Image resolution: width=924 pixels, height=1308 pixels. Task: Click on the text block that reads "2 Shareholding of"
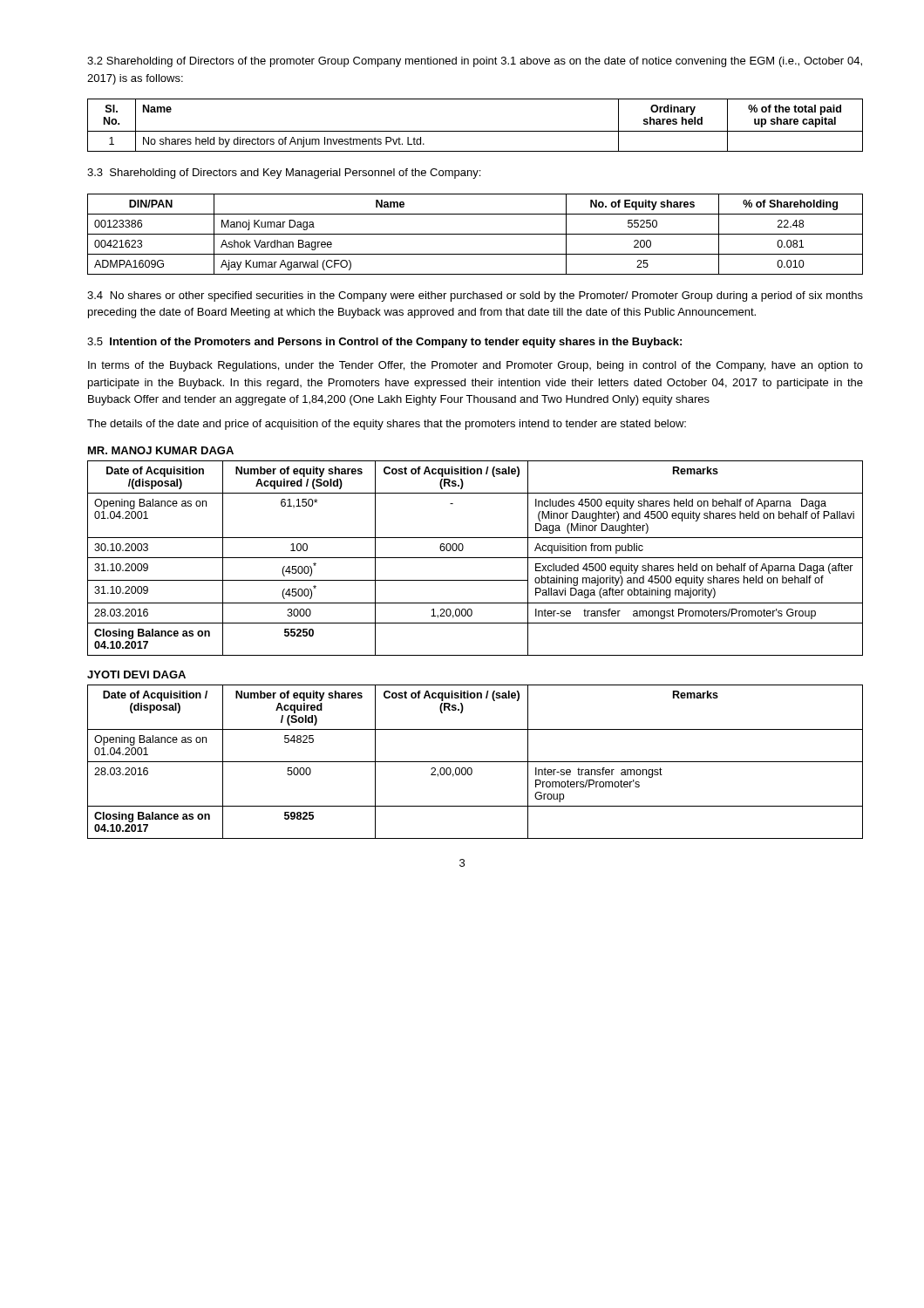(x=475, y=69)
